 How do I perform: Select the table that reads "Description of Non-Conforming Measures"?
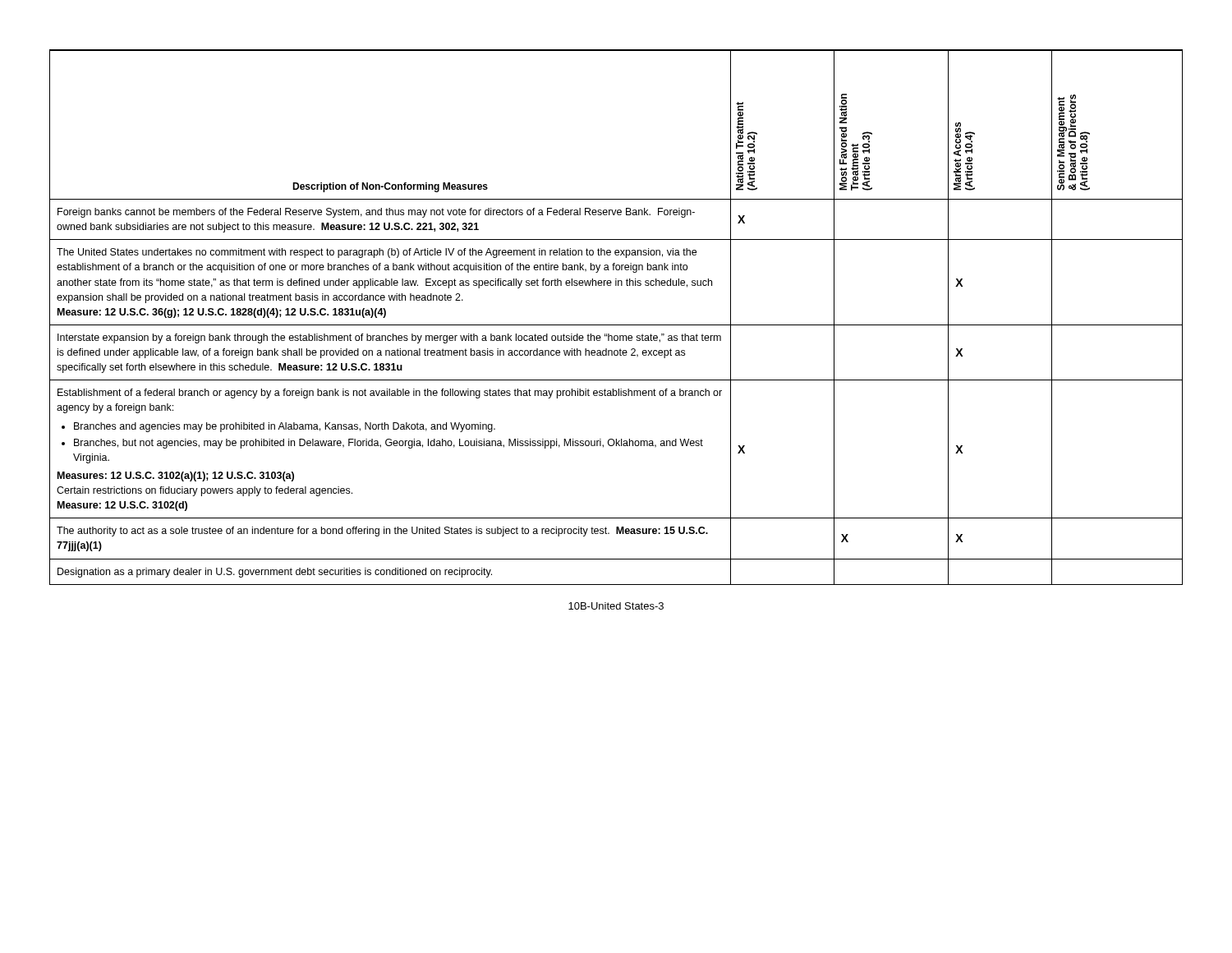[616, 317]
